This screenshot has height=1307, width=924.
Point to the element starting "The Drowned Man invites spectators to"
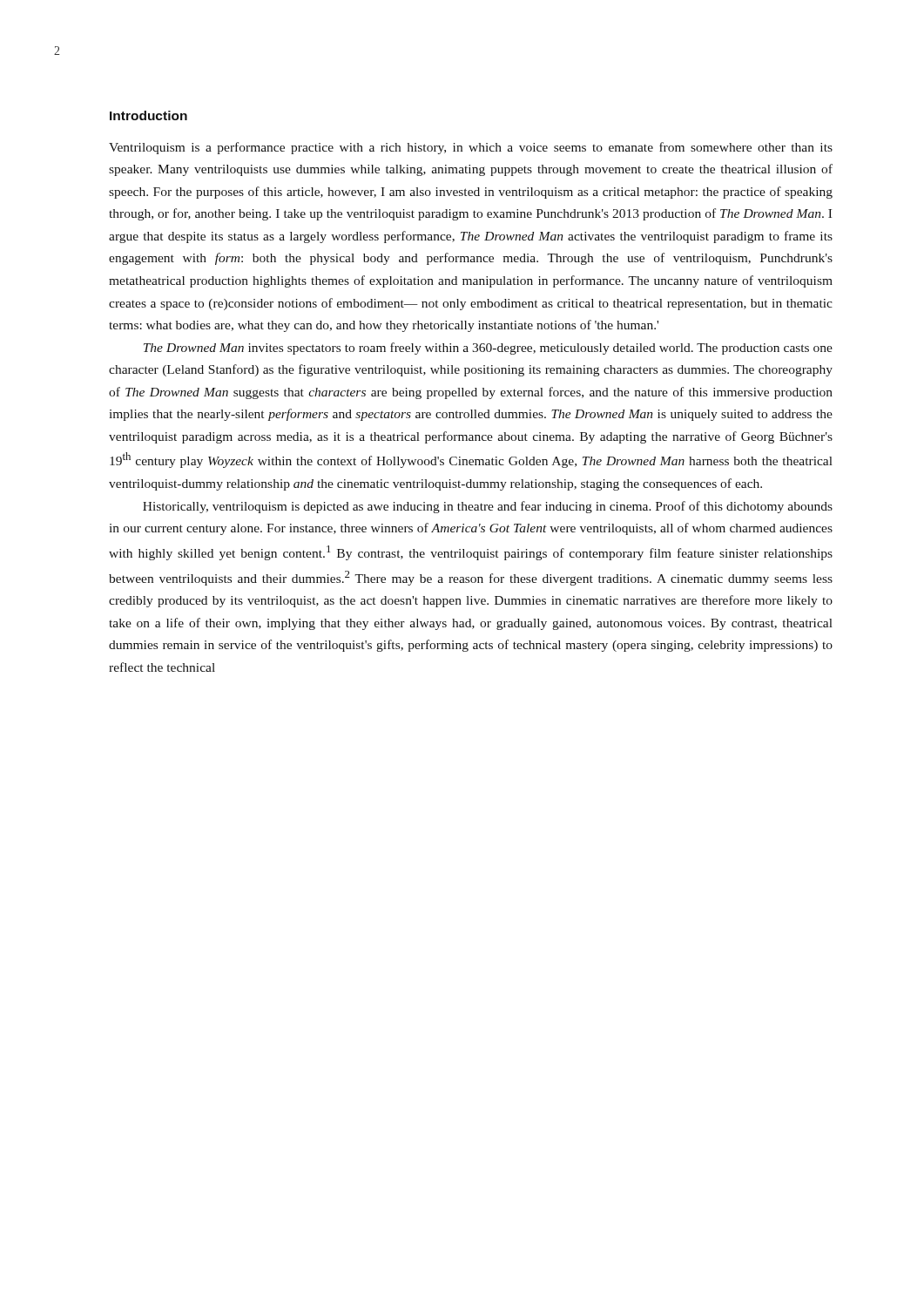471,415
